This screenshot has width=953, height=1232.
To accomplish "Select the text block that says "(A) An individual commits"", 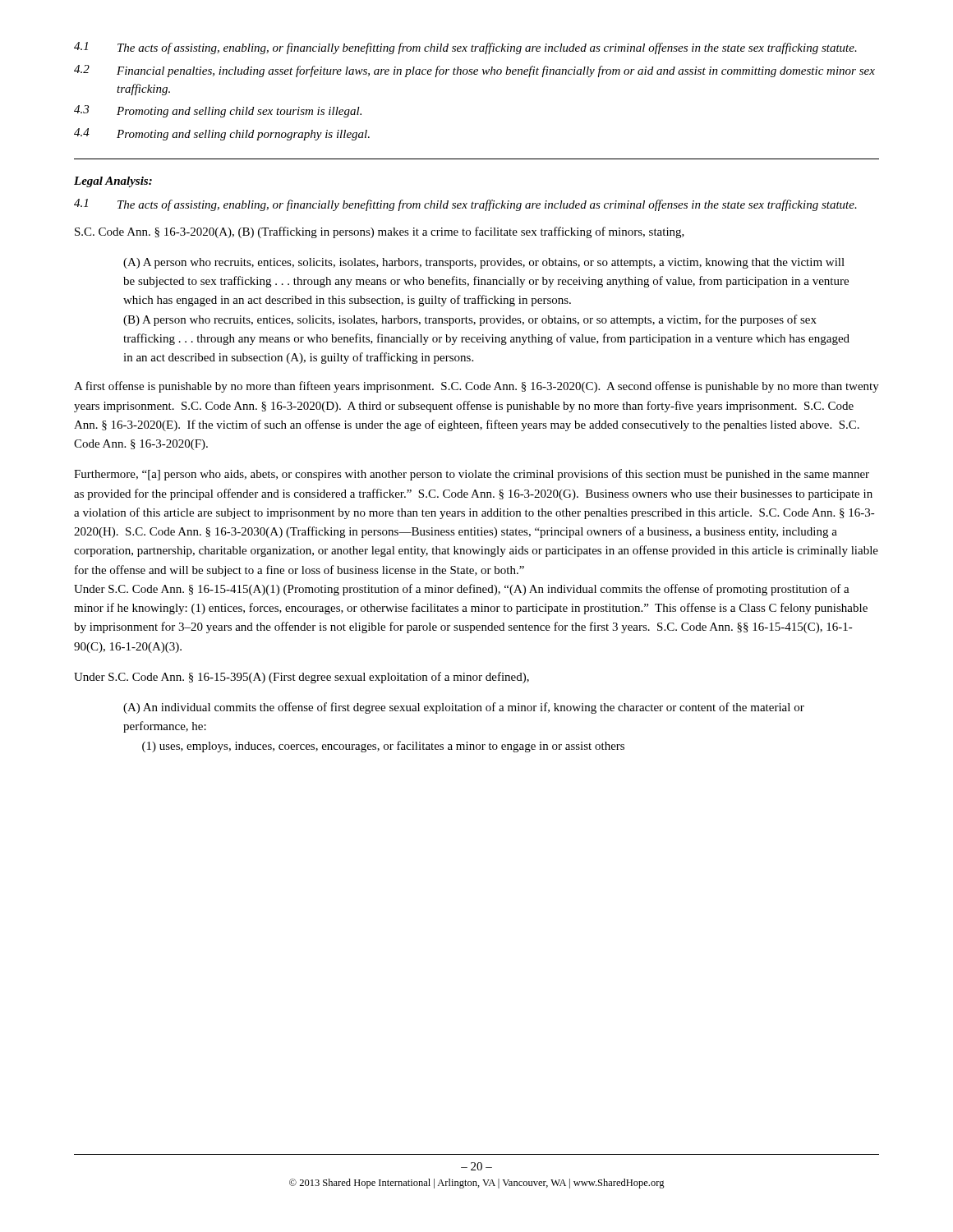I will click(464, 708).
